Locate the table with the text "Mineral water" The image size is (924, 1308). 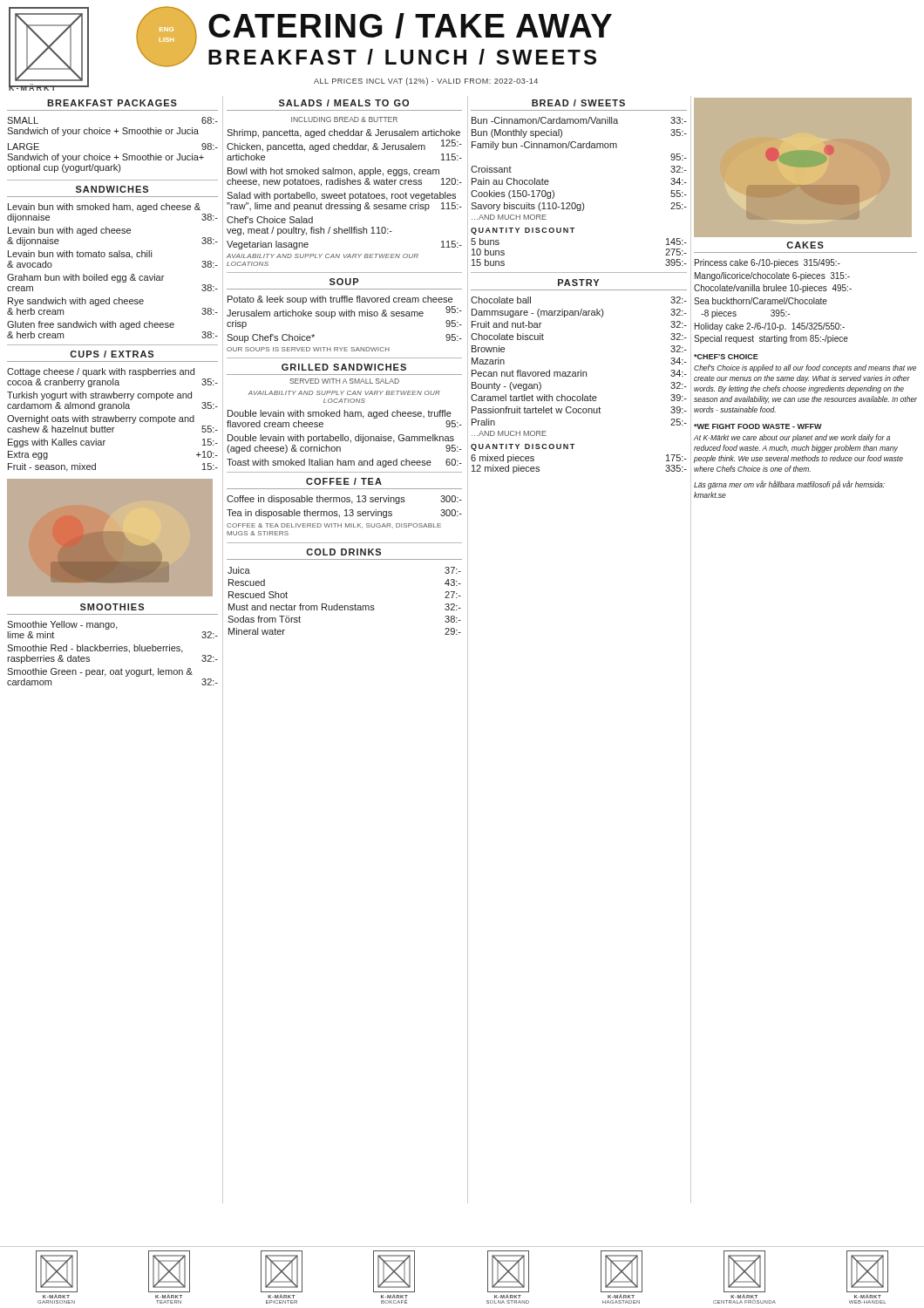tap(344, 601)
